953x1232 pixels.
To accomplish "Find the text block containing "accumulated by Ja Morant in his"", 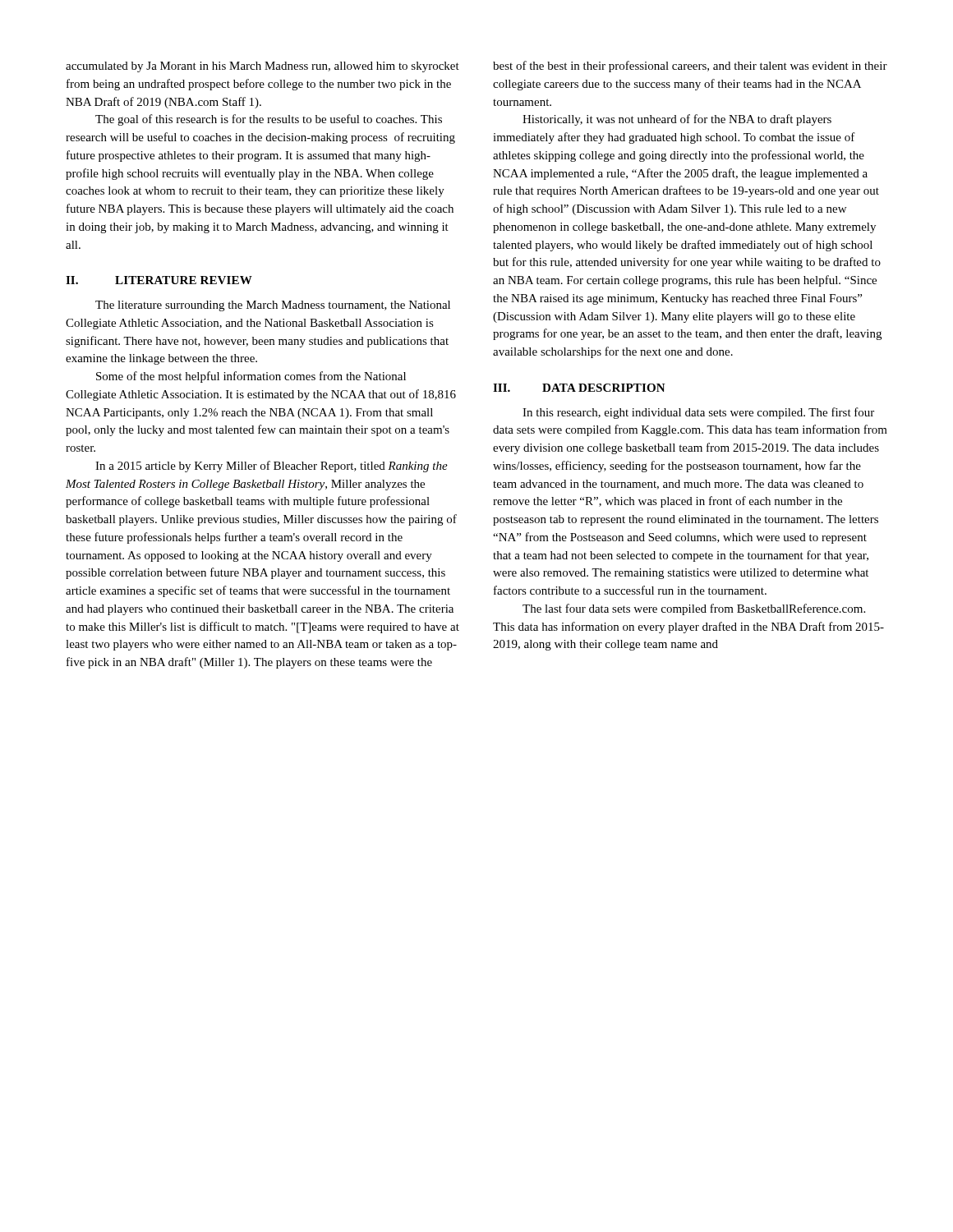I will (263, 84).
